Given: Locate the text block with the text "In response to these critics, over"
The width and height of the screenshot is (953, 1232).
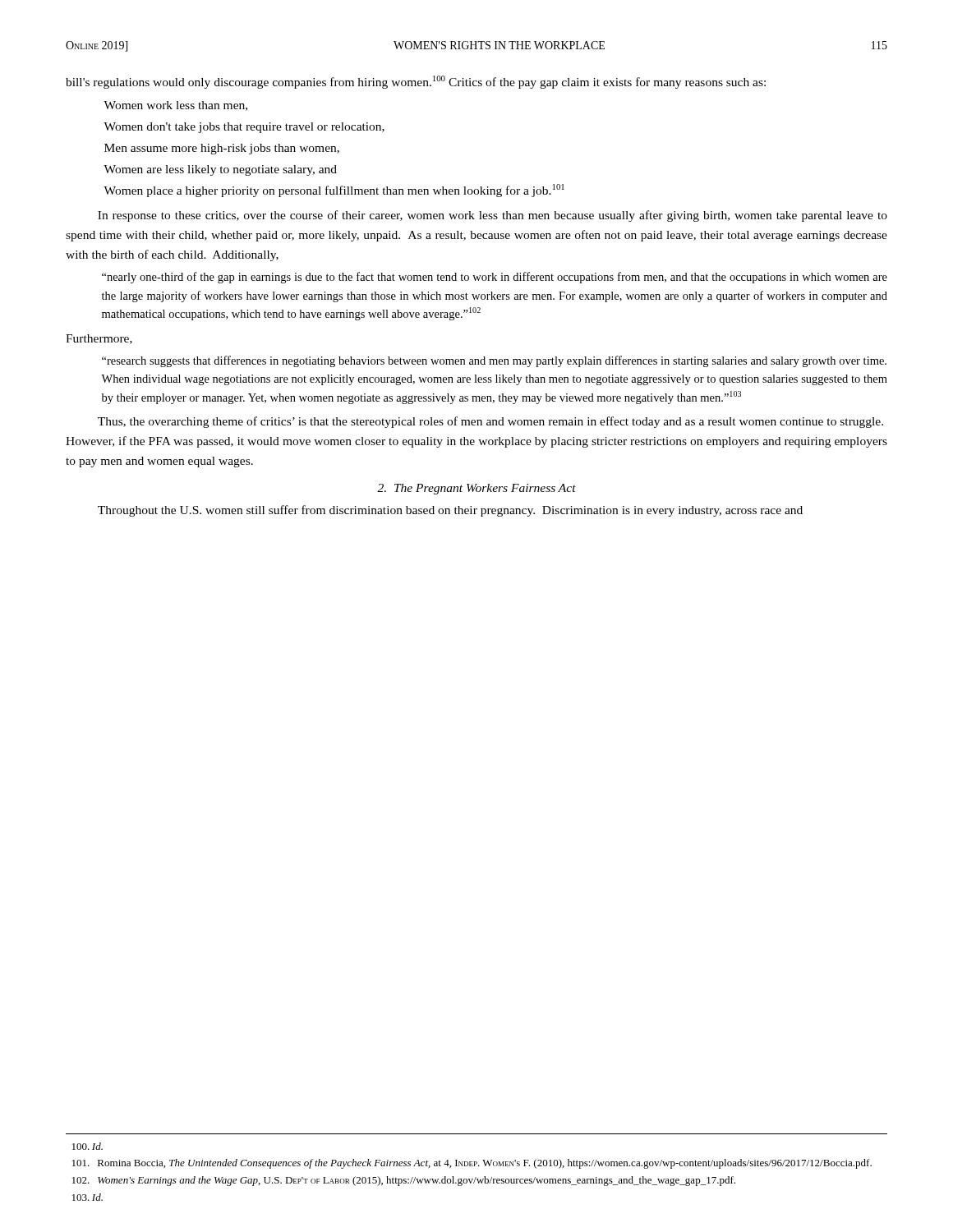Looking at the screenshot, I should tap(476, 235).
